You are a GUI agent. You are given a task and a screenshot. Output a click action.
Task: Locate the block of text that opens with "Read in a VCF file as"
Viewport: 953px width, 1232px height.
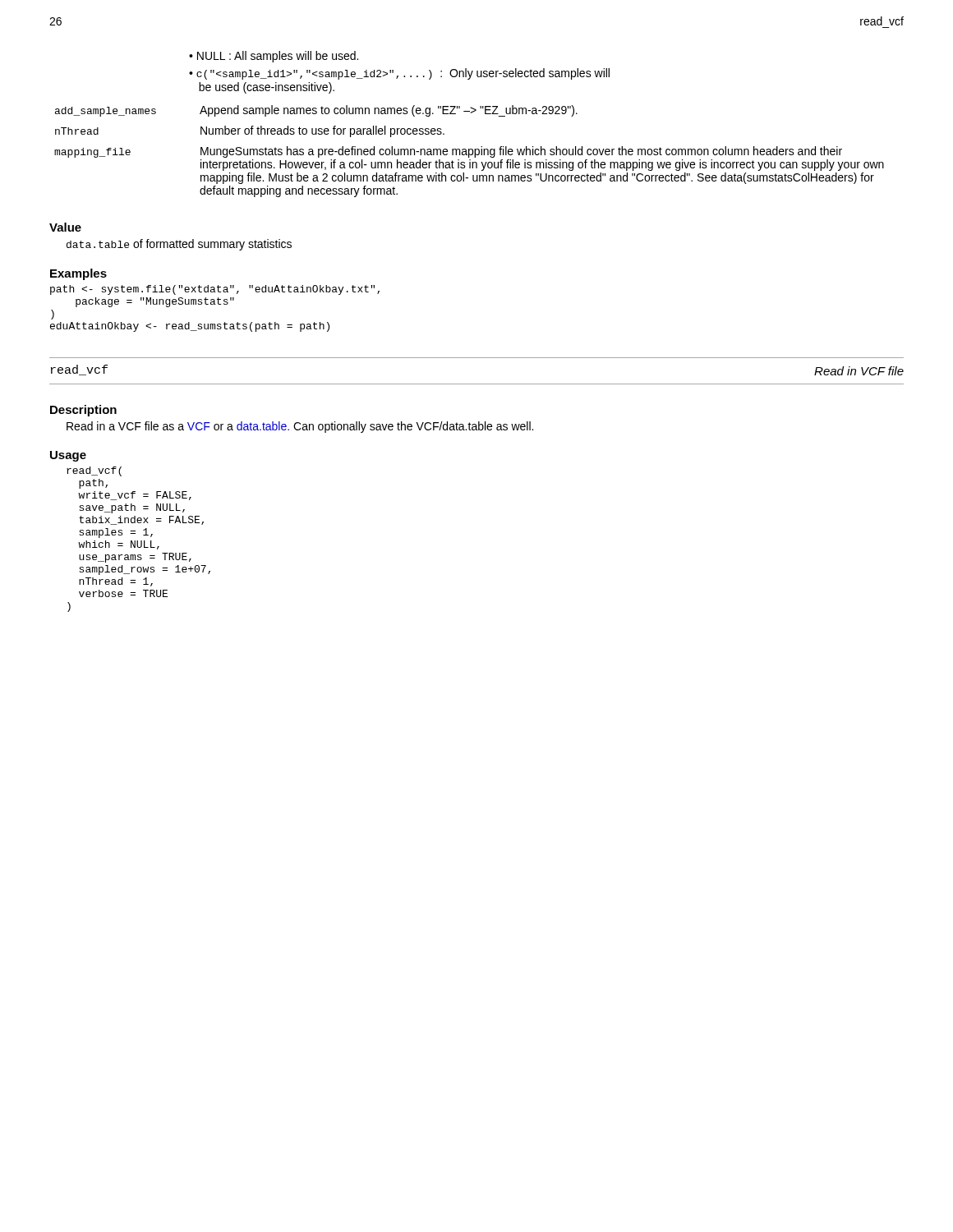tap(300, 426)
